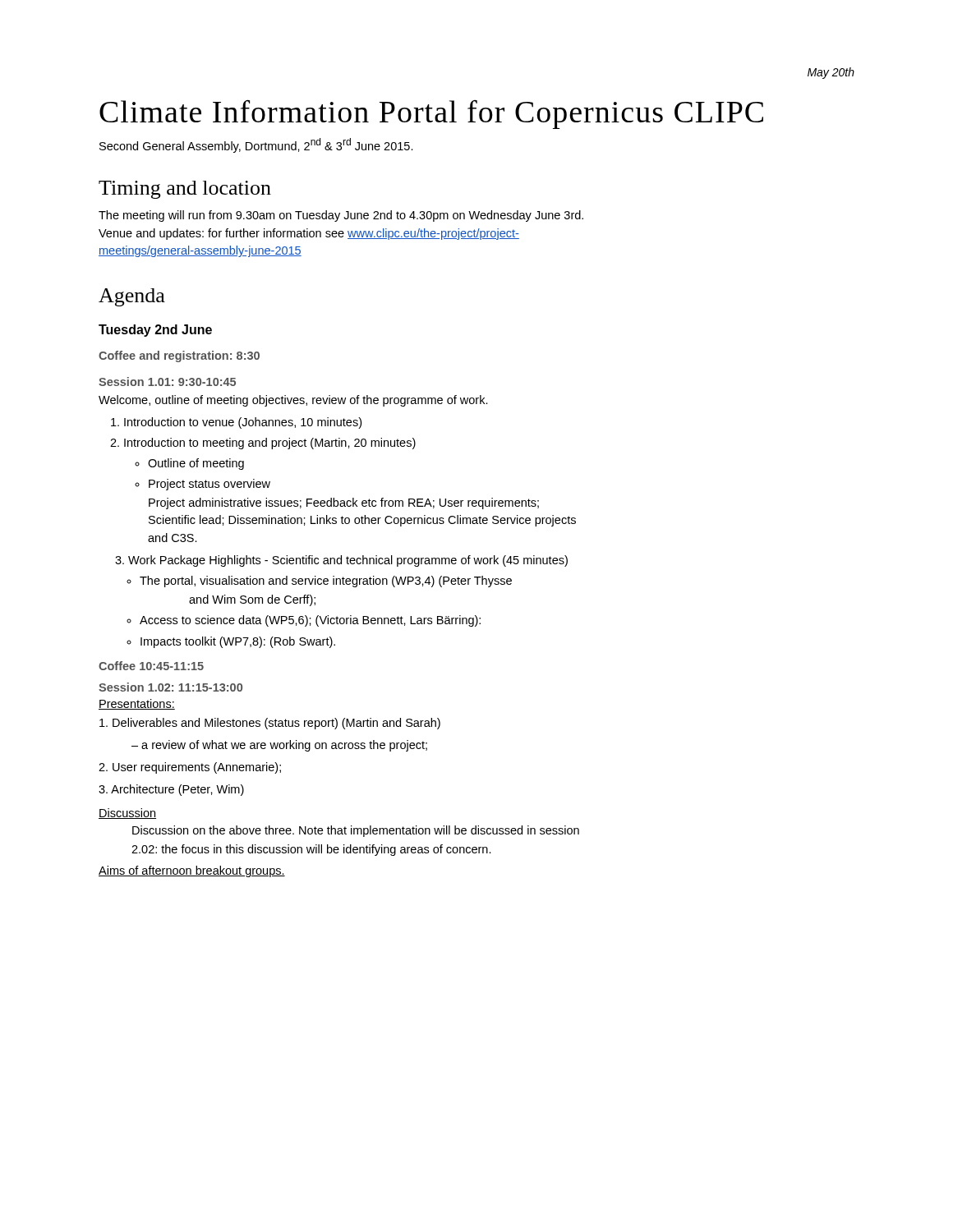Screen dimensions: 1232x953
Task: Click on the passage starting "Project status overview Project administrative issues; Feedback"
Action: (501, 513)
